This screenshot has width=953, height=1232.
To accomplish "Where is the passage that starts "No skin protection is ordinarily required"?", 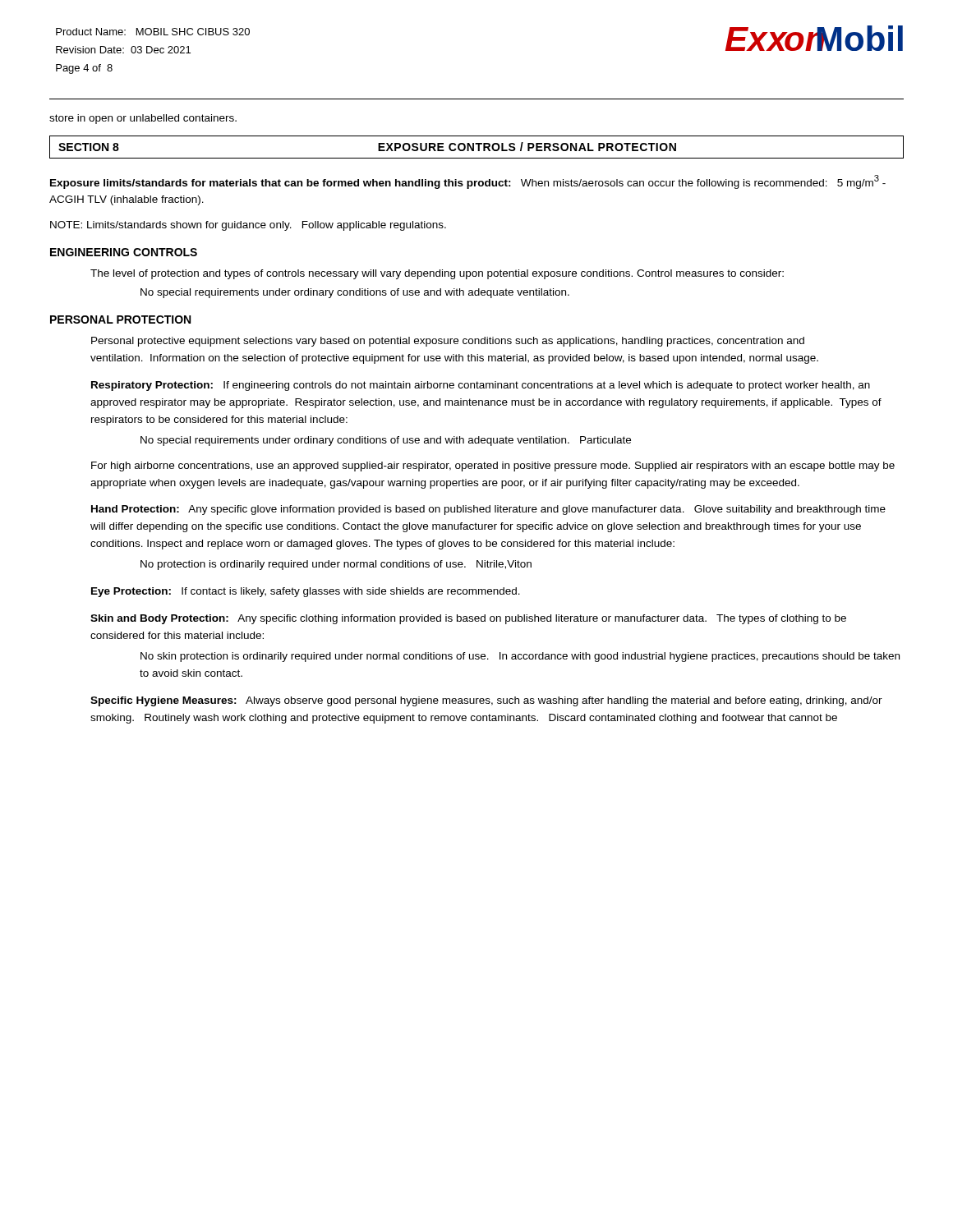I will [520, 664].
